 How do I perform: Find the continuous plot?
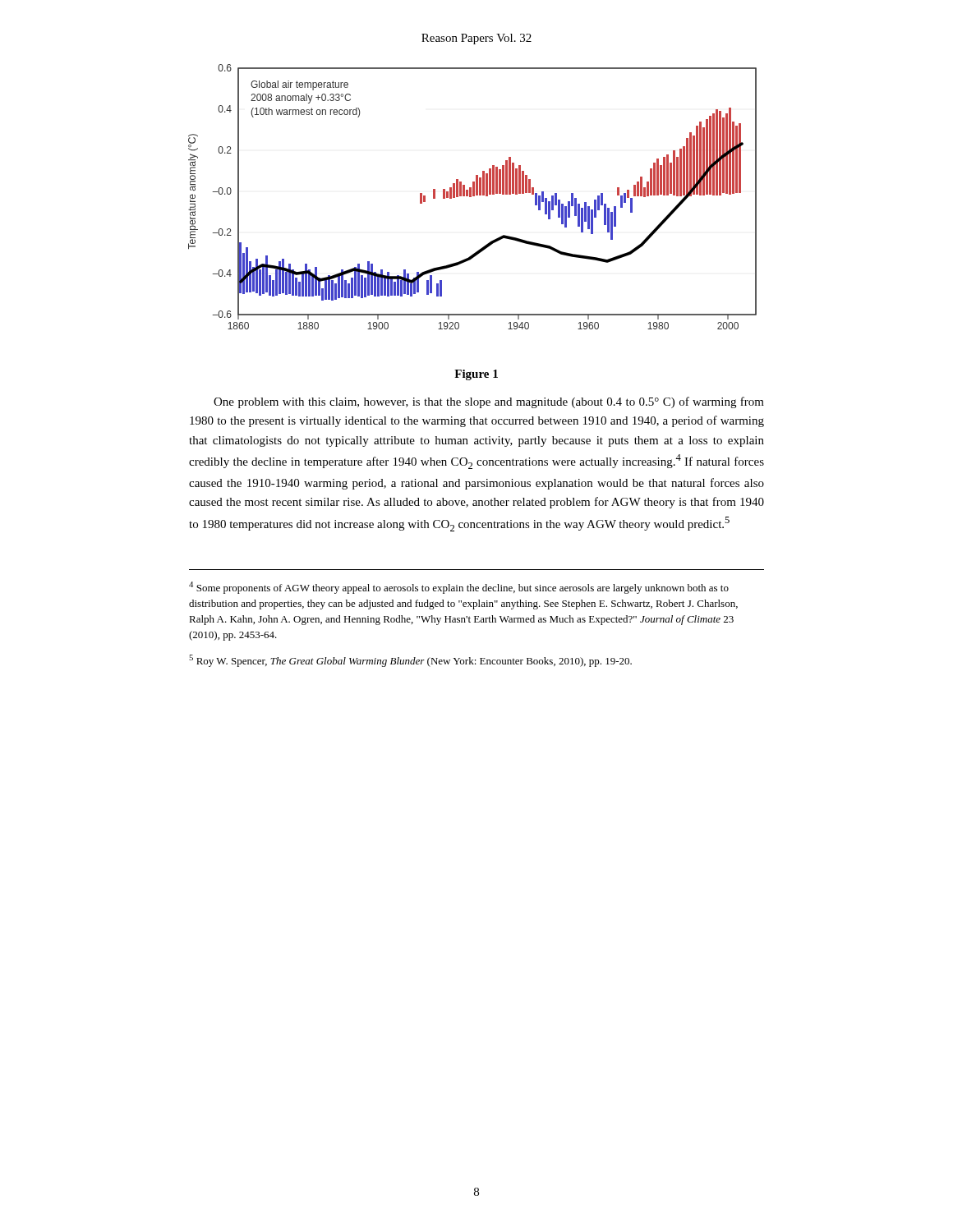pyautogui.click(x=476, y=212)
